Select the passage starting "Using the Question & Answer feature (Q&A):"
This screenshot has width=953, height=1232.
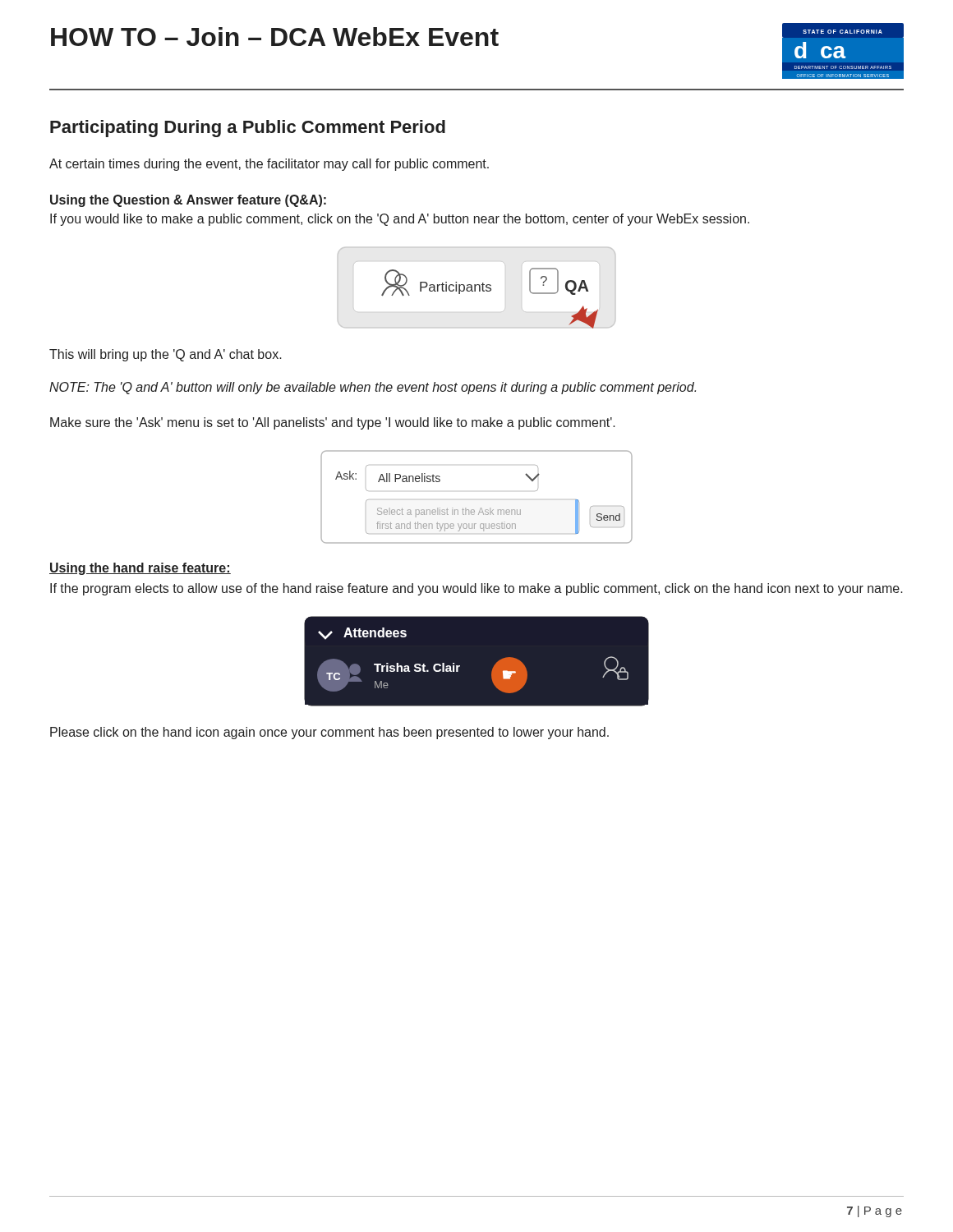click(x=188, y=200)
